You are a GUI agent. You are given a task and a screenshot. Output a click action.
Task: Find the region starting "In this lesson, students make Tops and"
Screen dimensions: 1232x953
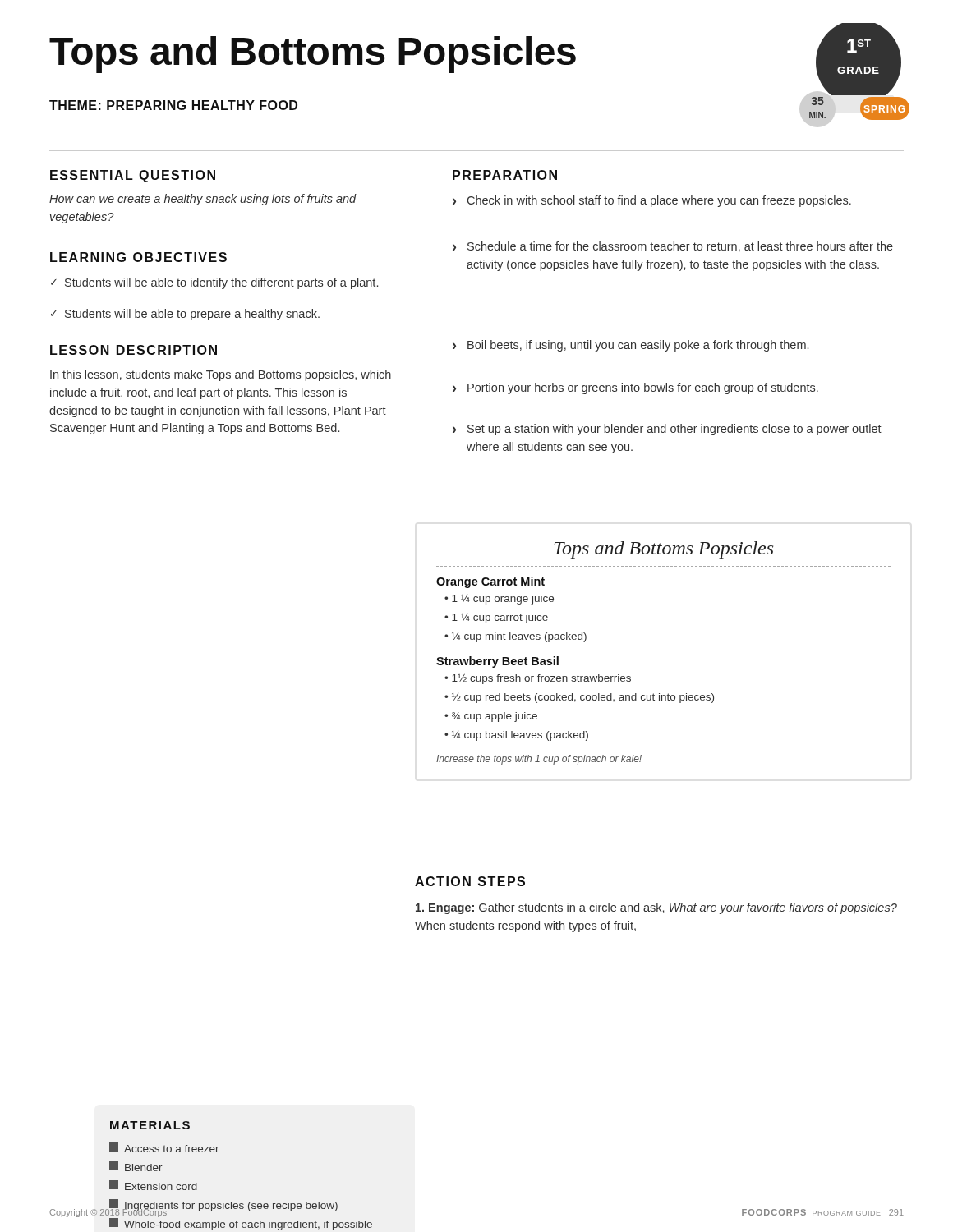point(222,402)
